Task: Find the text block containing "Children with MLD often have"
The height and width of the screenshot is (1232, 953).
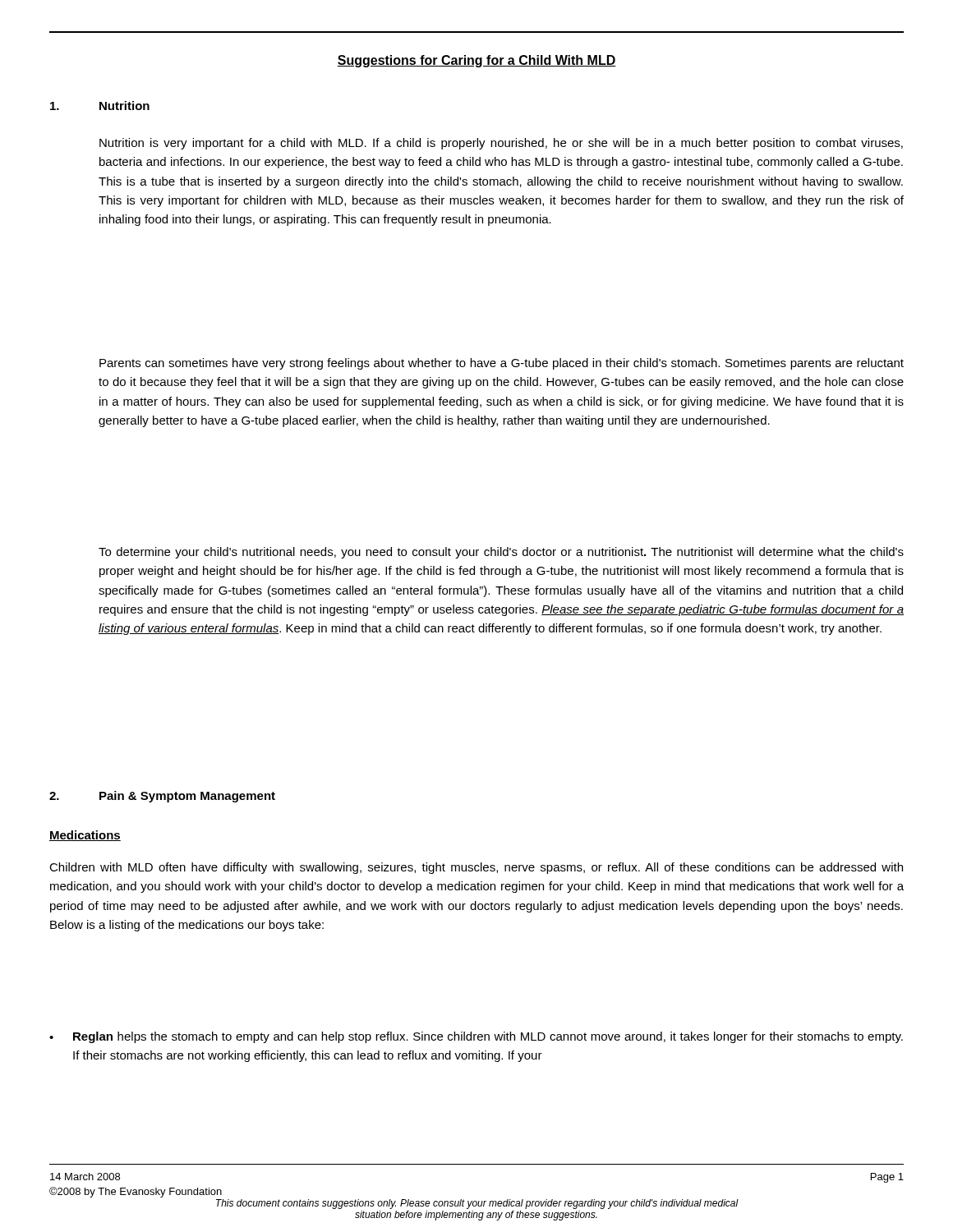Action: click(476, 896)
